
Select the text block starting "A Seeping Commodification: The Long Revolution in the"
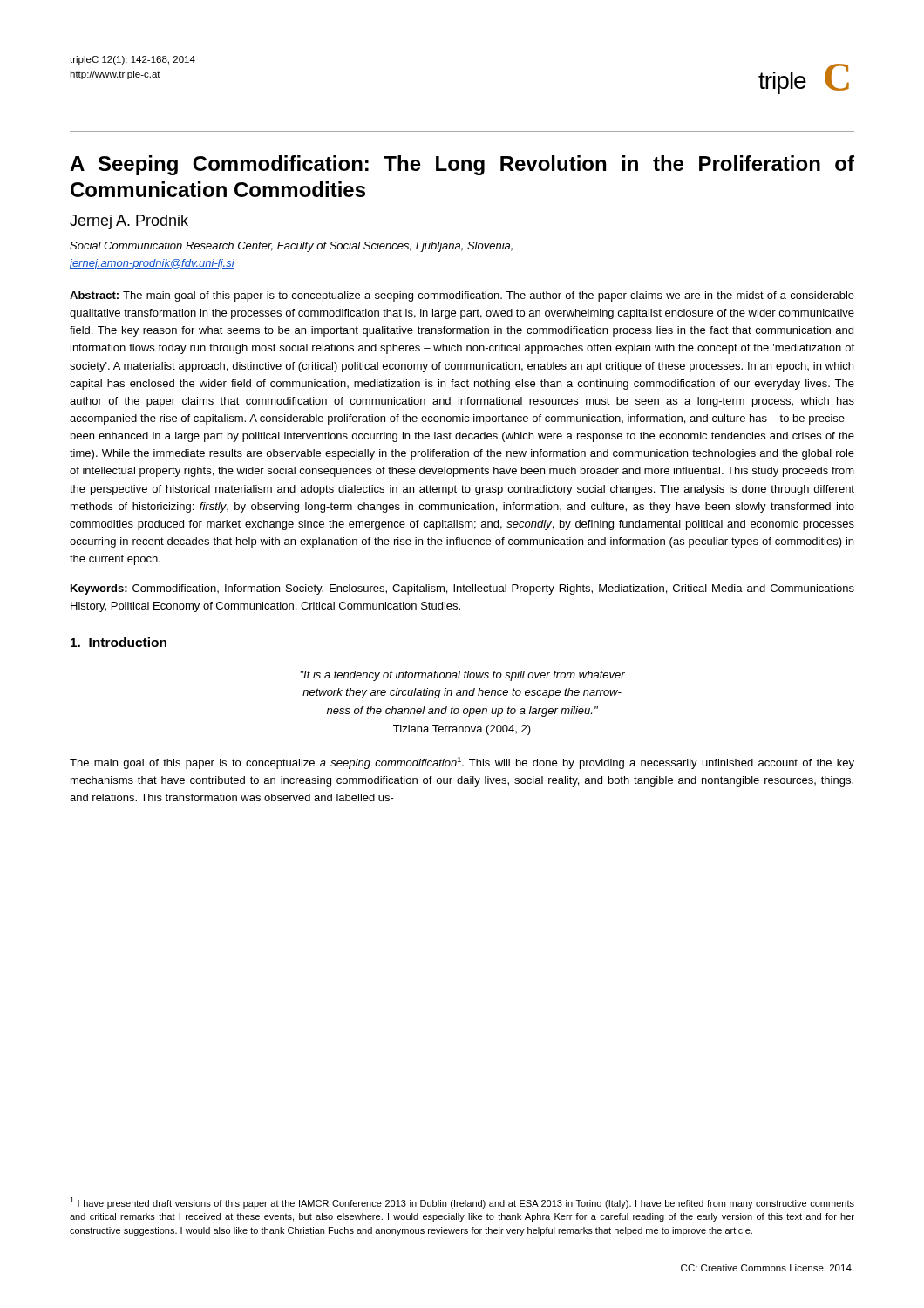tap(462, 177)
